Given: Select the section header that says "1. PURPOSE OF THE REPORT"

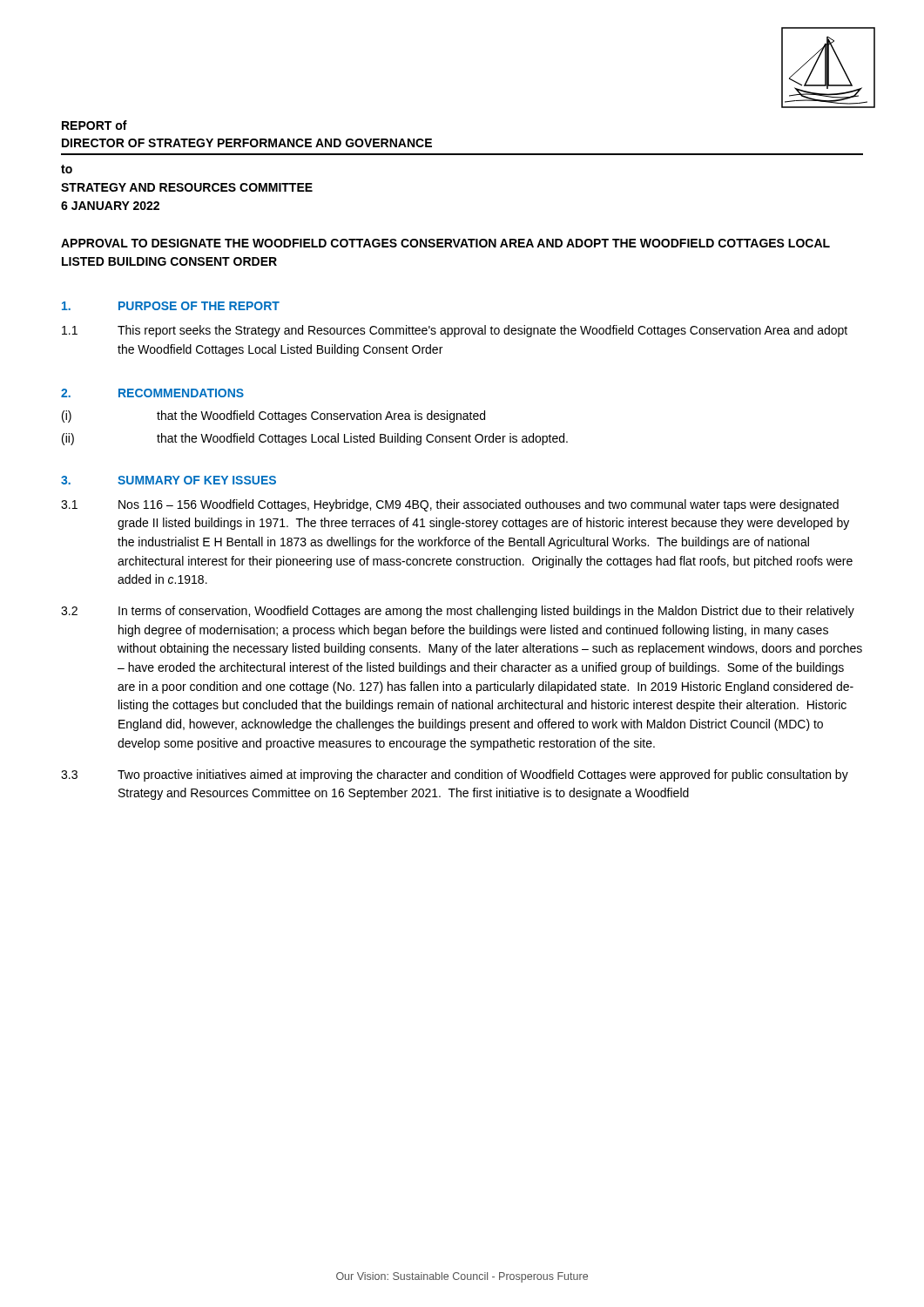Looking at the screenshot, I should pos(171,306).
